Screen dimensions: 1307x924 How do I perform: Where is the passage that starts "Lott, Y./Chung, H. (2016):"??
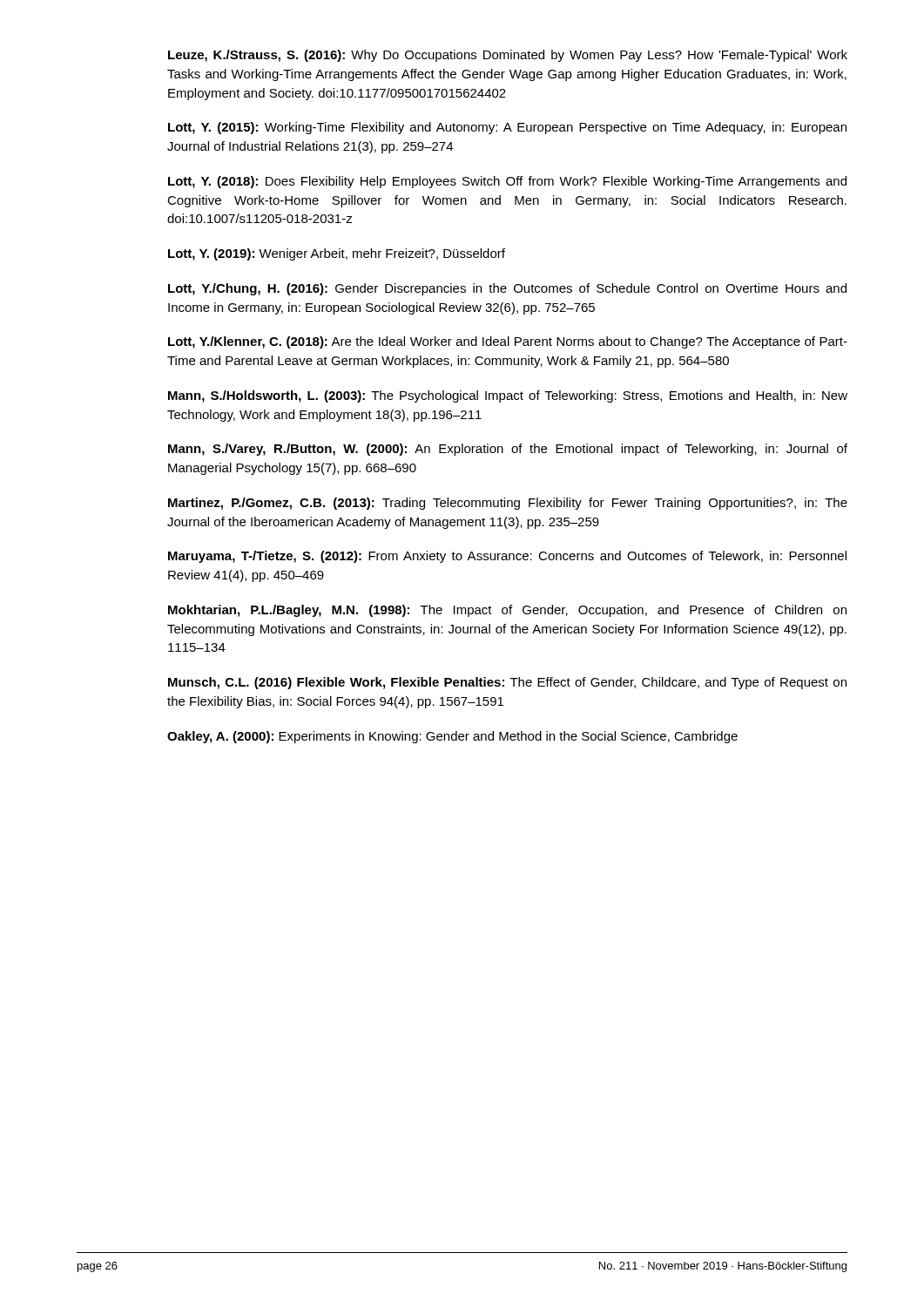(x=507, y=297)
